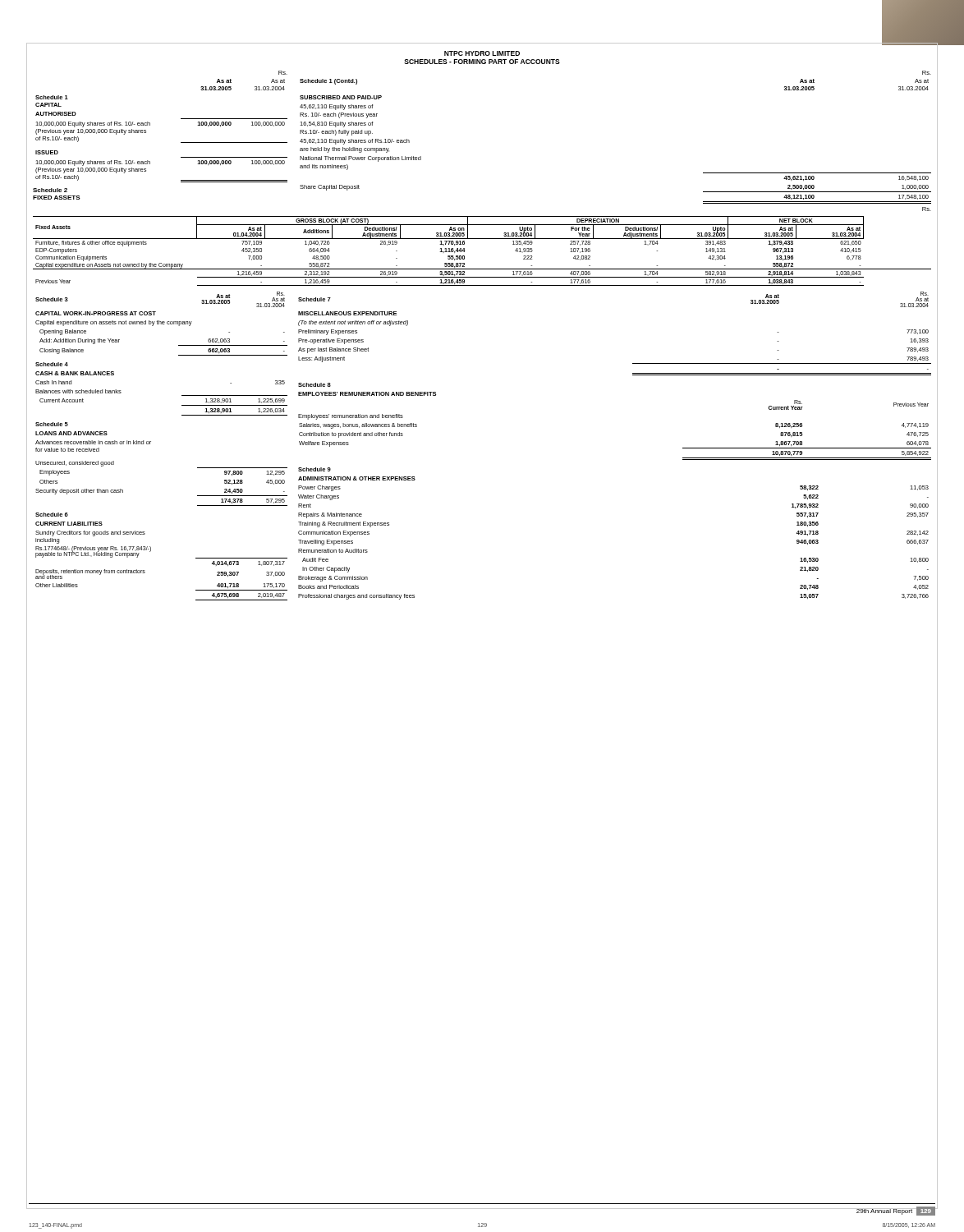This screenshot has width=964, height=1232.
Task: Click on the table containing "Sundry Creditors for goods"
Action: 160,555
